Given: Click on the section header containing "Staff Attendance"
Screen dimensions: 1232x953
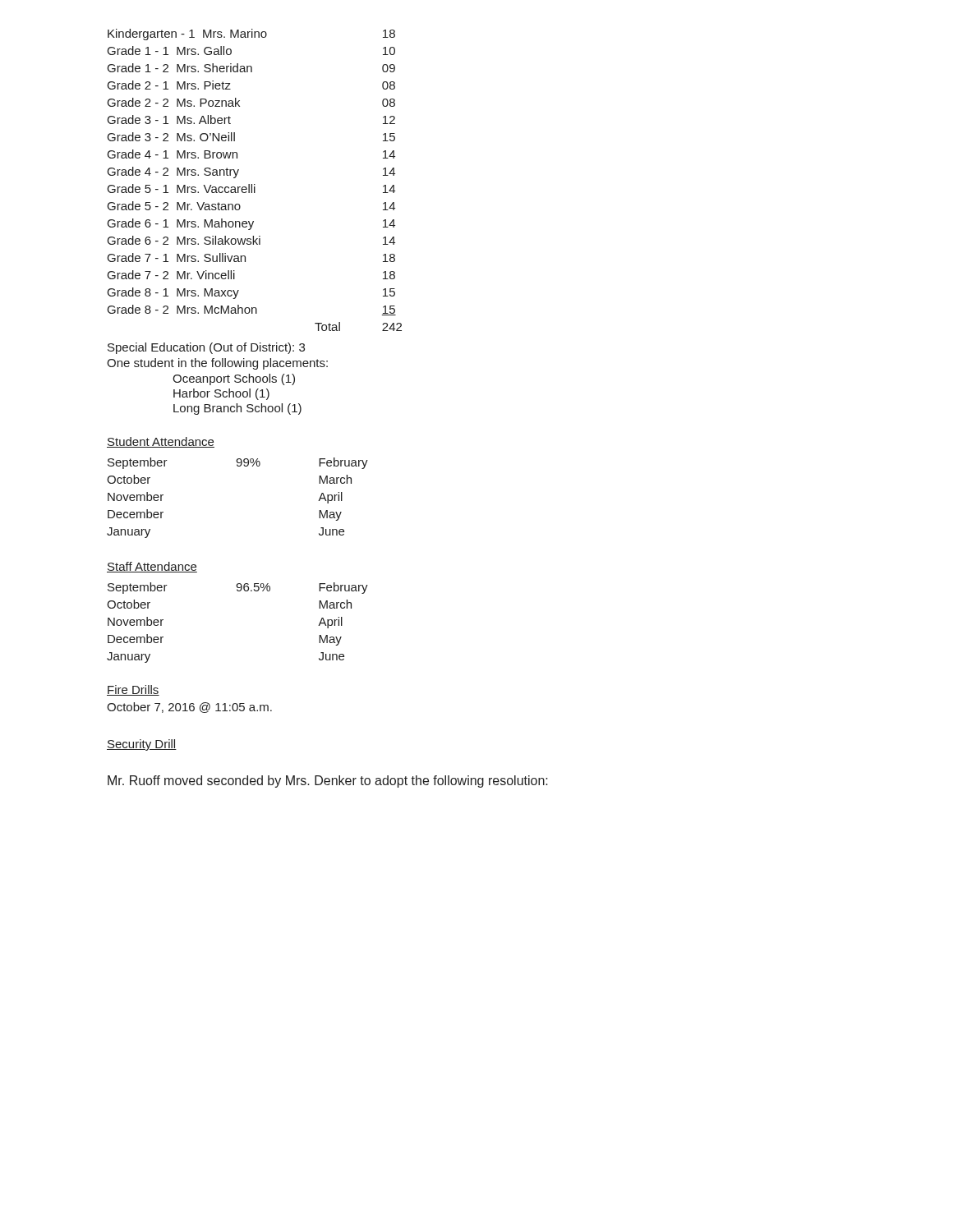Looking at the screenshot, I should pos(152,566).
